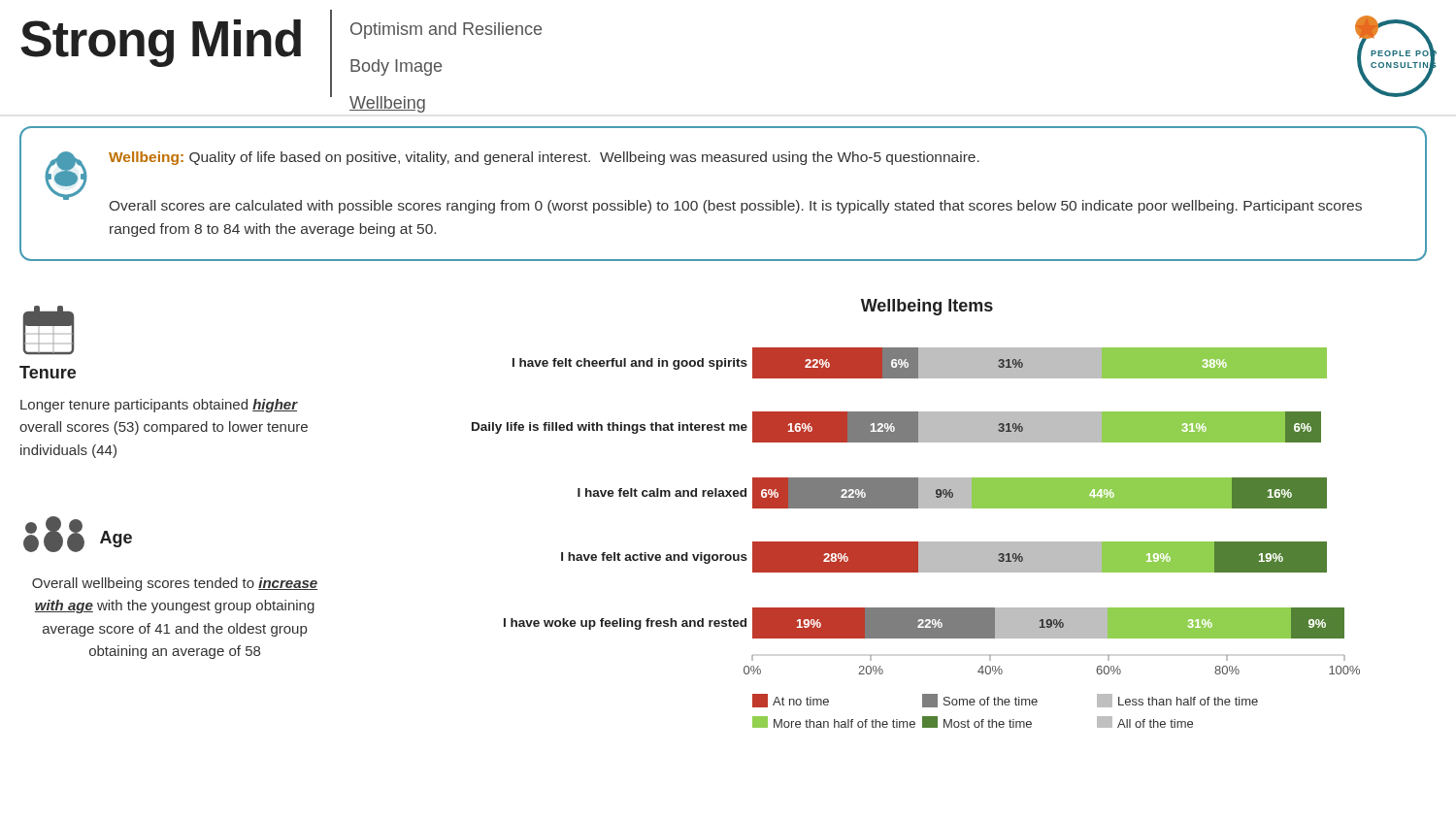Image resolution: width=1456 pixels, height=819 pixels.
Task: Select the stacked bar chart
Action: pos(903,524)
